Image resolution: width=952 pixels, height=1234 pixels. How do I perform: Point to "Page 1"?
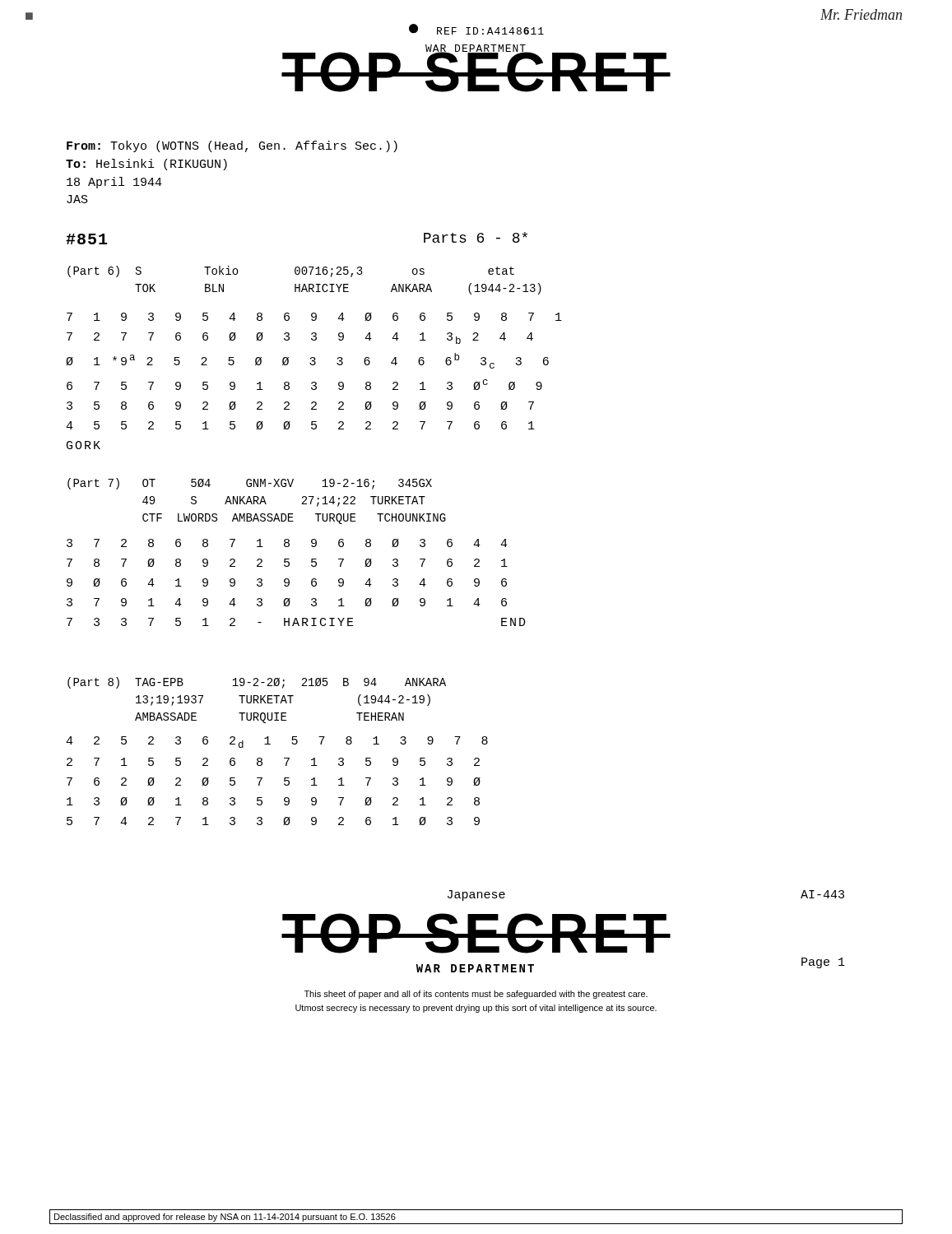(x=823, y=963)
